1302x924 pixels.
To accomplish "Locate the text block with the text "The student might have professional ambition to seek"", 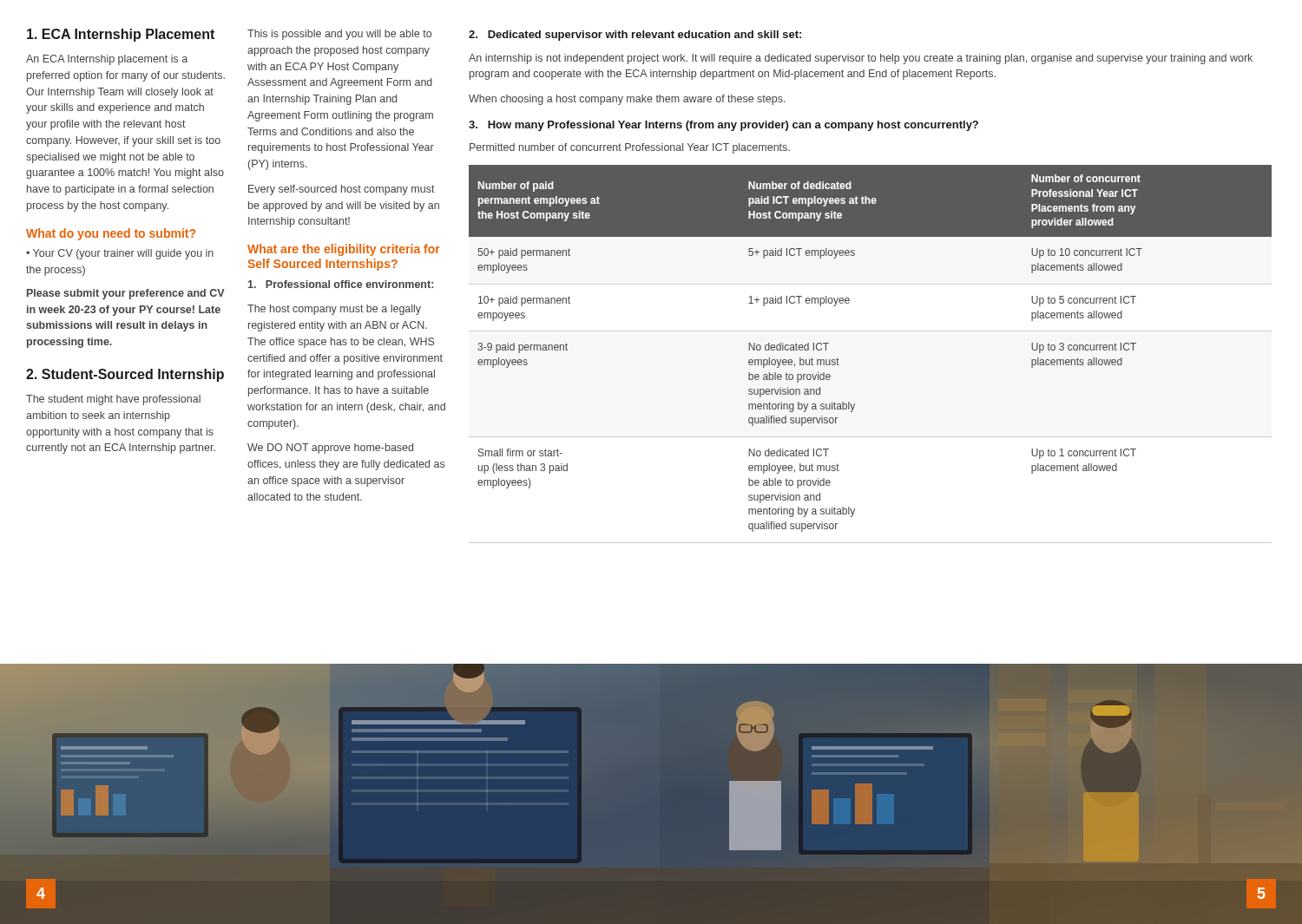I will pos(126,424).
